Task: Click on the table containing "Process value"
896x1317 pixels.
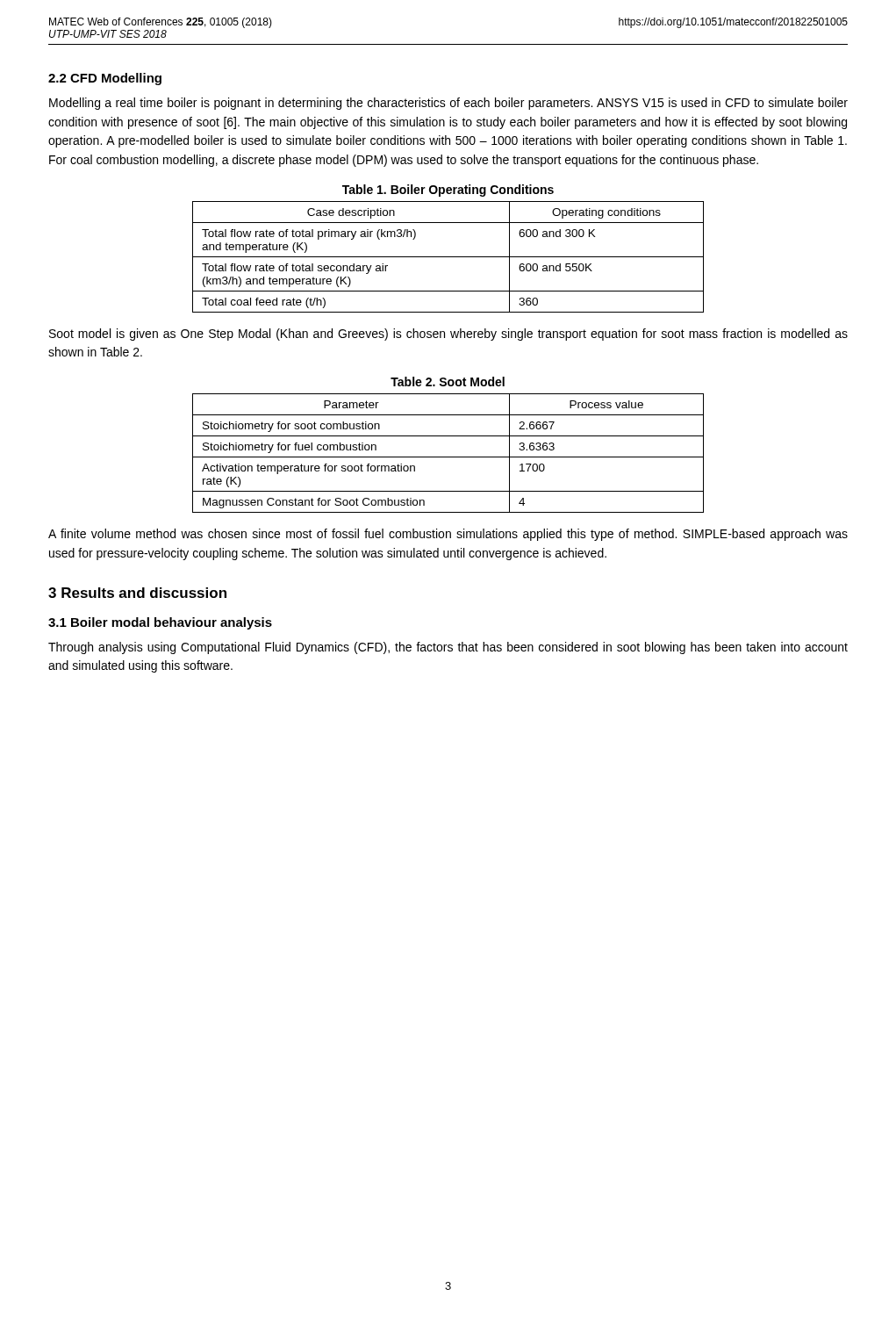Action: [x=448, y=453]
